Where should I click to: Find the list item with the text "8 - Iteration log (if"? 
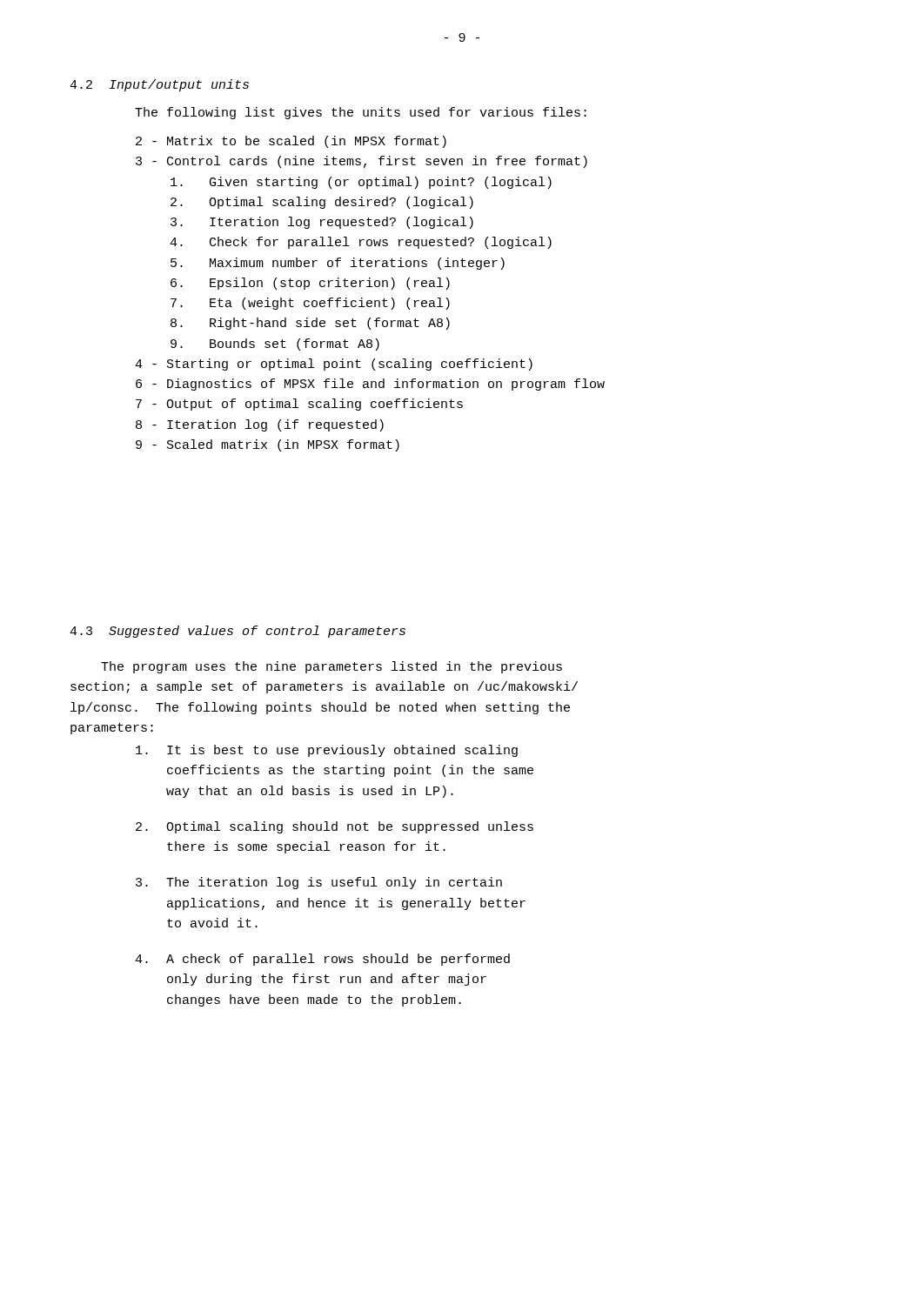260,425
